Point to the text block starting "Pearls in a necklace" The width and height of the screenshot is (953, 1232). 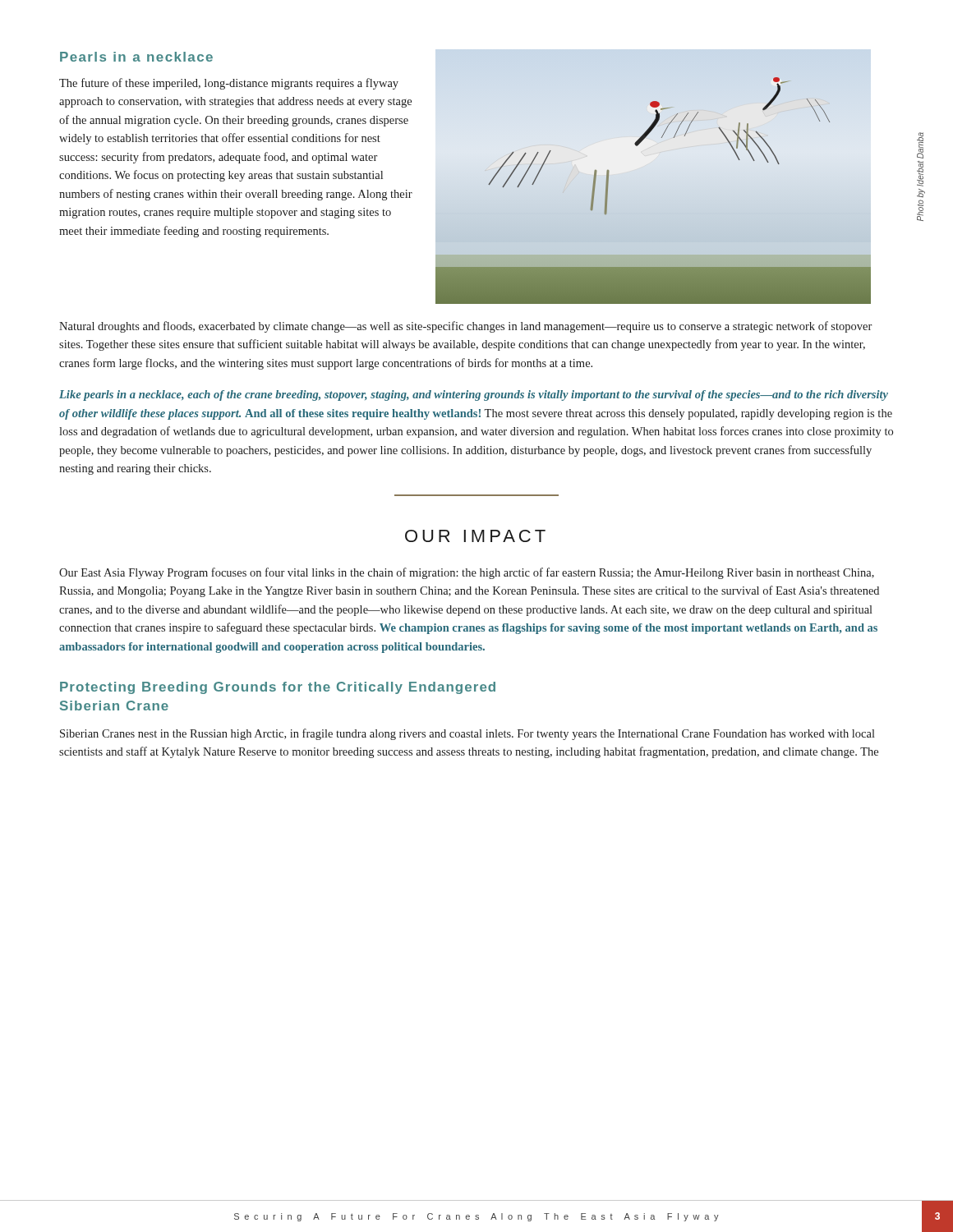pyautogui.click(x=136, y=57)
